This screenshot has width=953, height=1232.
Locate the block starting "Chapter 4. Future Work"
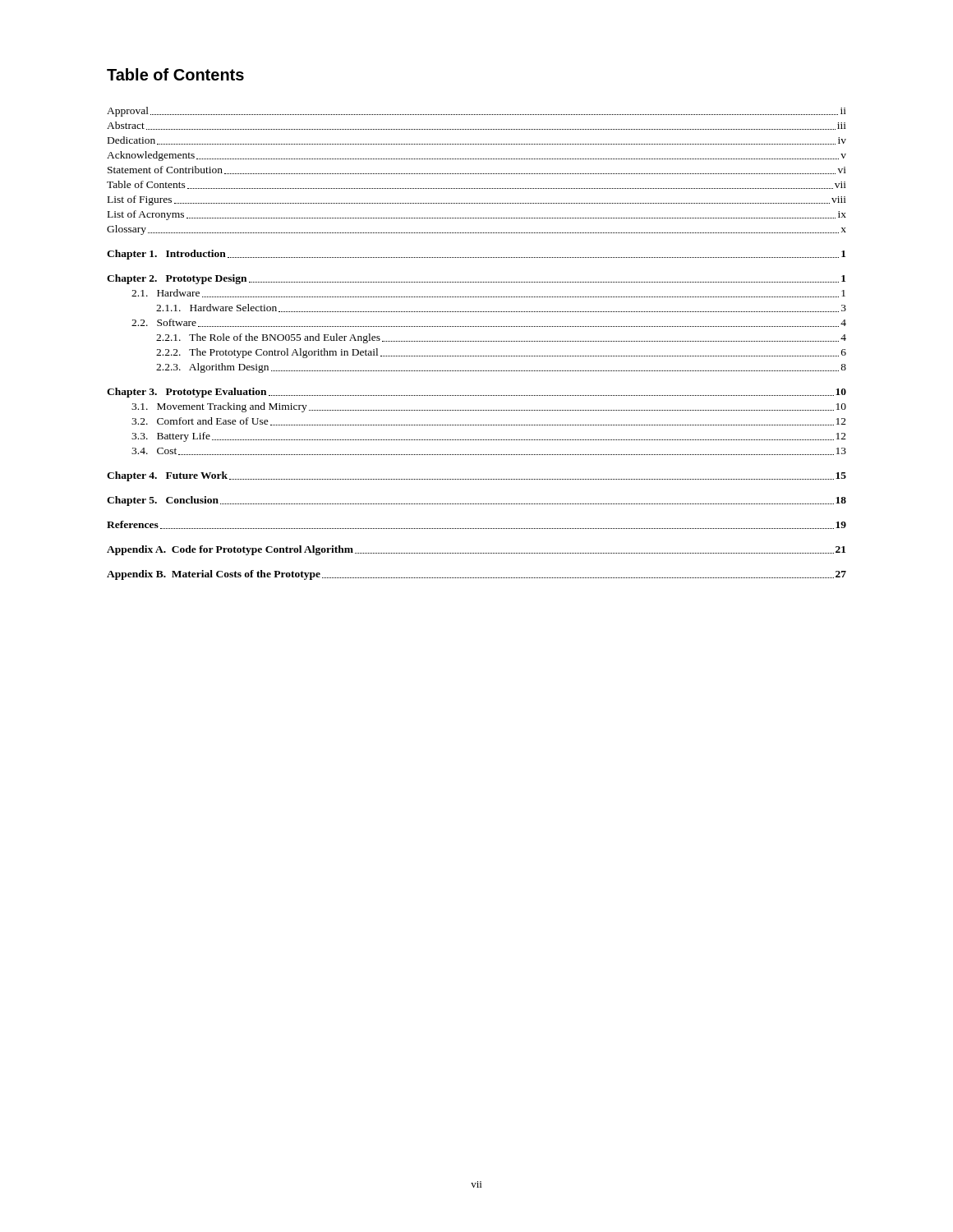point(476,476)
